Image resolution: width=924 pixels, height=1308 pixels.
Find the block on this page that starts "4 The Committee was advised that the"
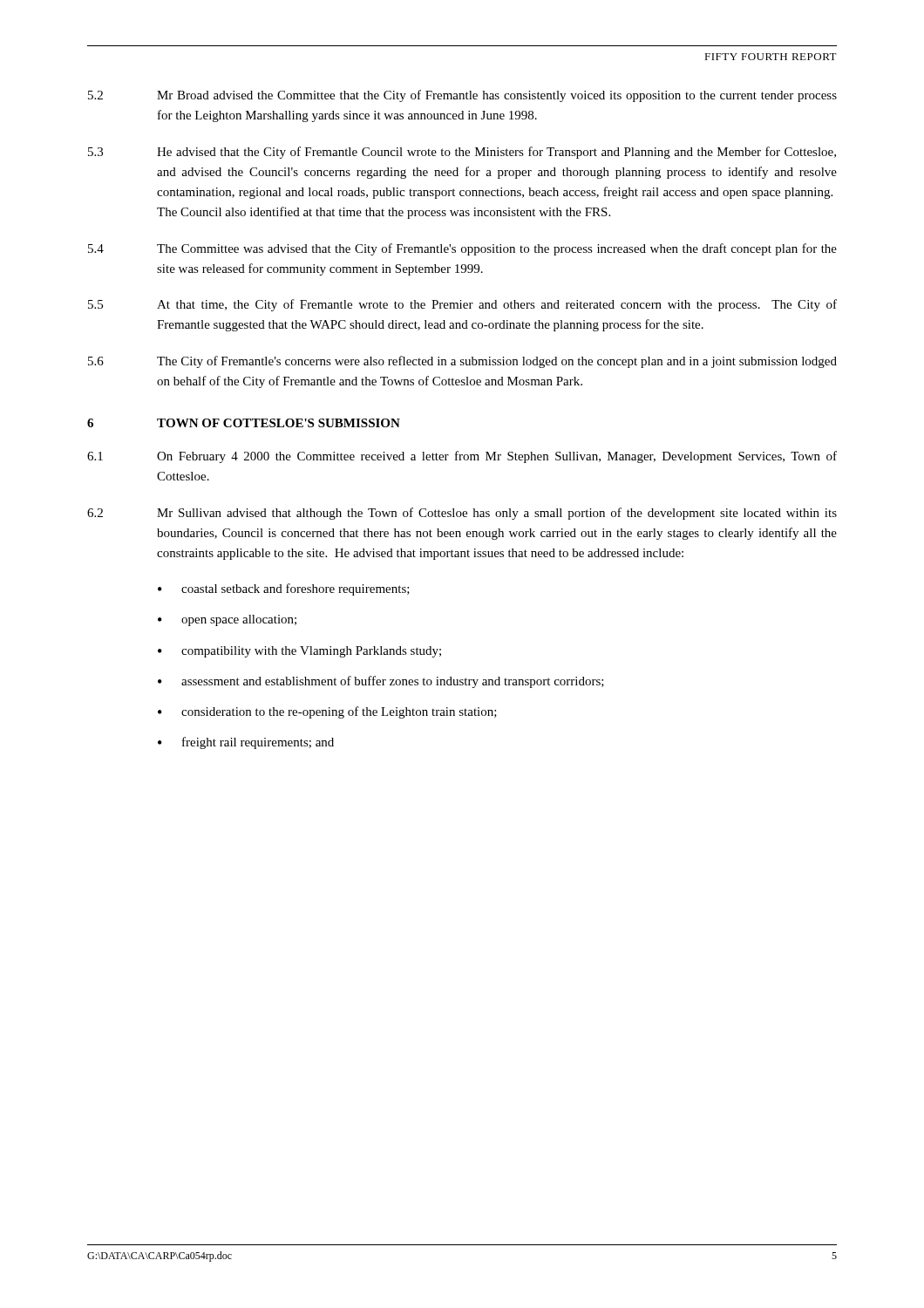462,259
